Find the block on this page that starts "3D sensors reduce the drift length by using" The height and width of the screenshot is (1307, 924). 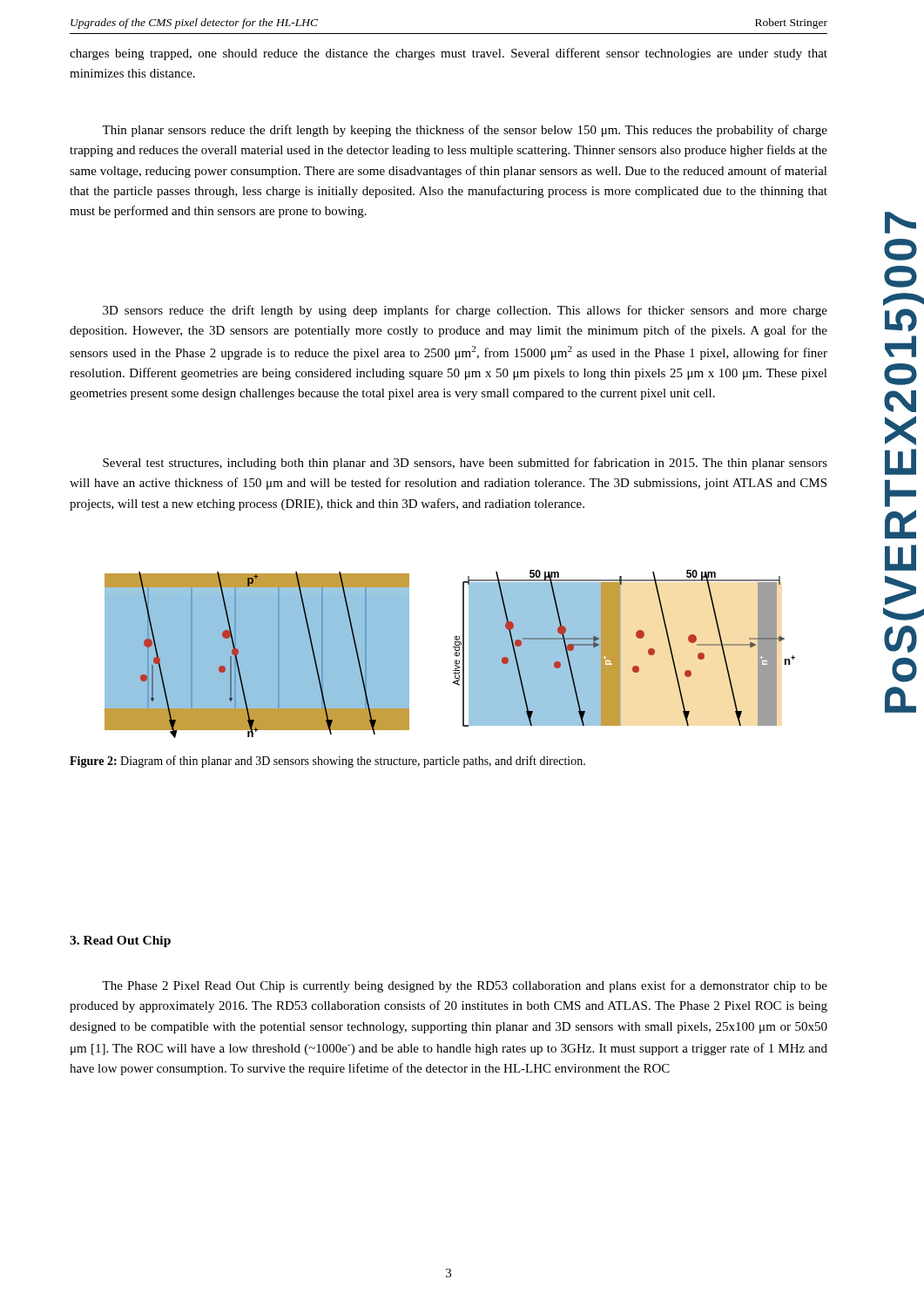tap(449, 352)
